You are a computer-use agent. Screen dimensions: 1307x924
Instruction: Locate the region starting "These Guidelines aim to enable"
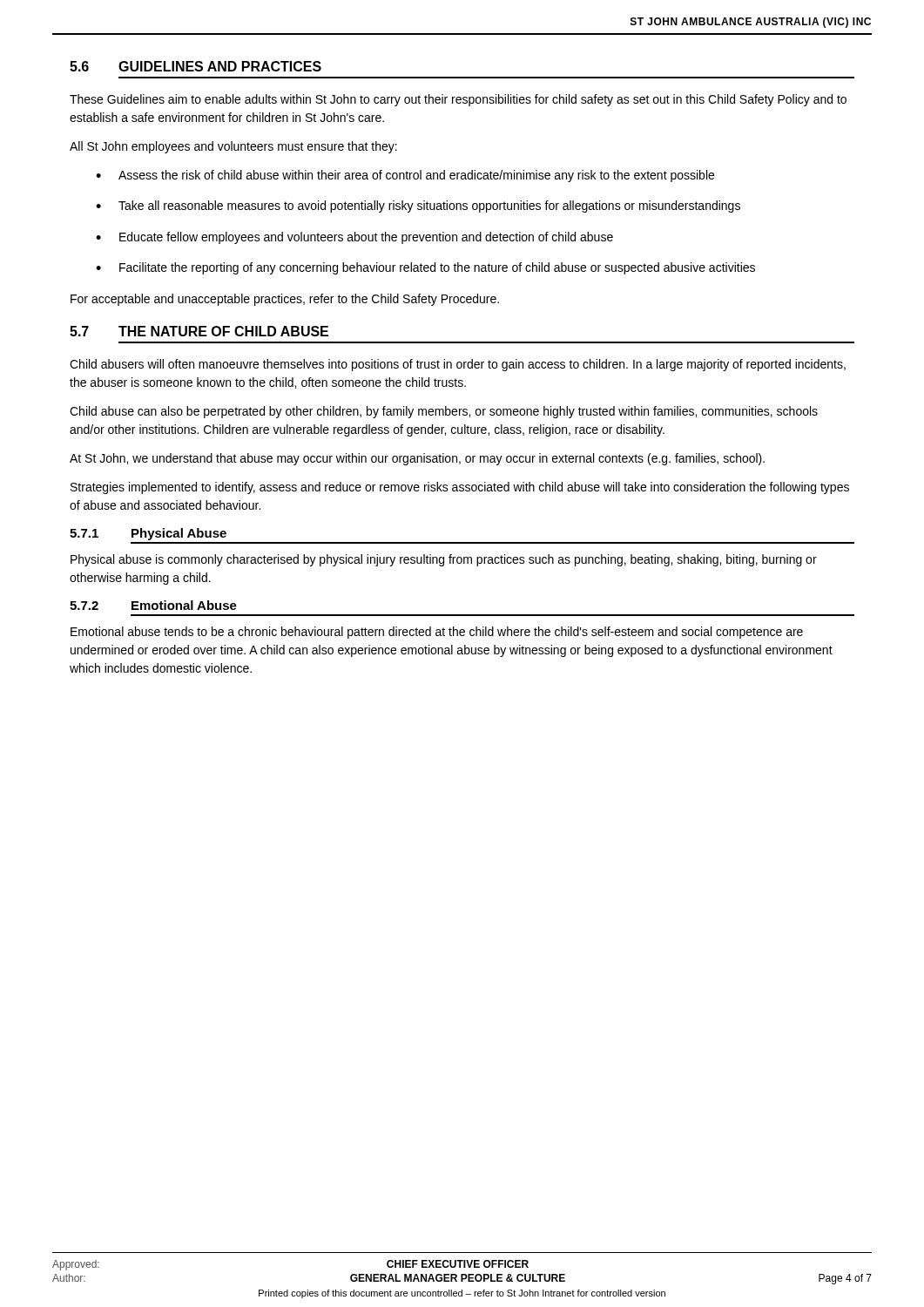pyautogui.click(x=458, y=108)
